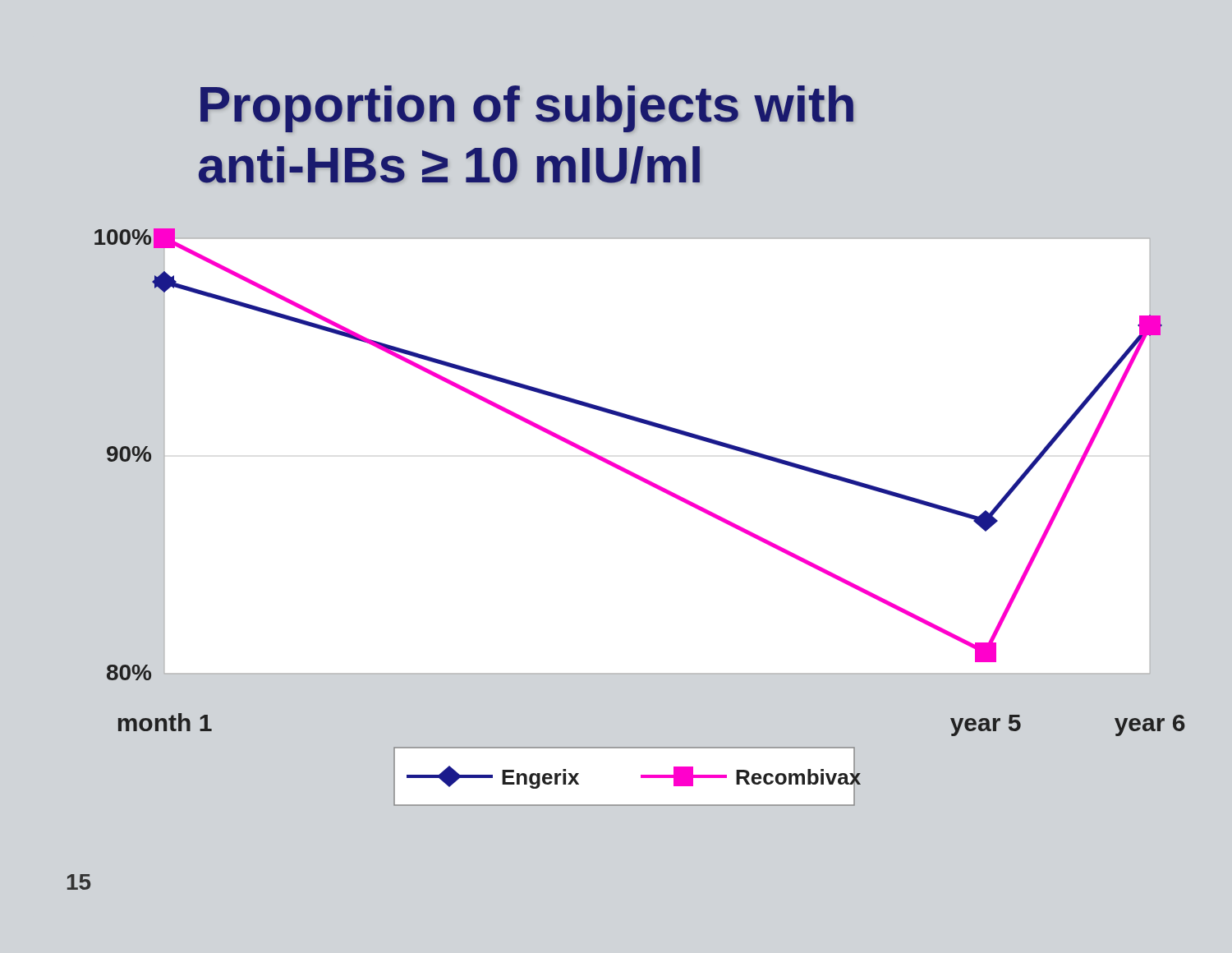Image resolution: width=1232 pixels, height=953 pixels.
Task: Select the line chart
Action: [x=641, y=530]
